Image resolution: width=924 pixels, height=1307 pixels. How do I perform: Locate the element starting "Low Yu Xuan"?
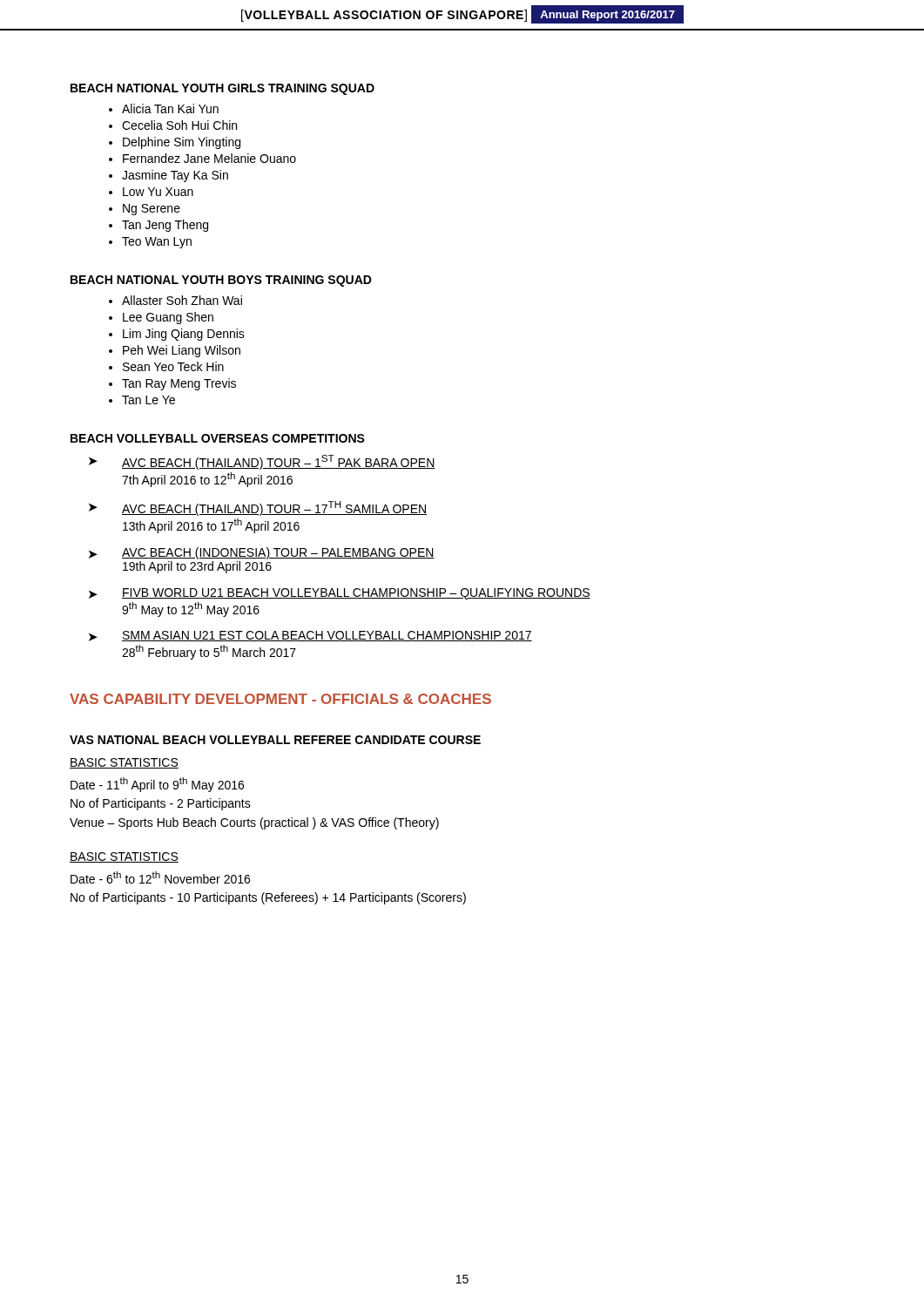[158, 192]
